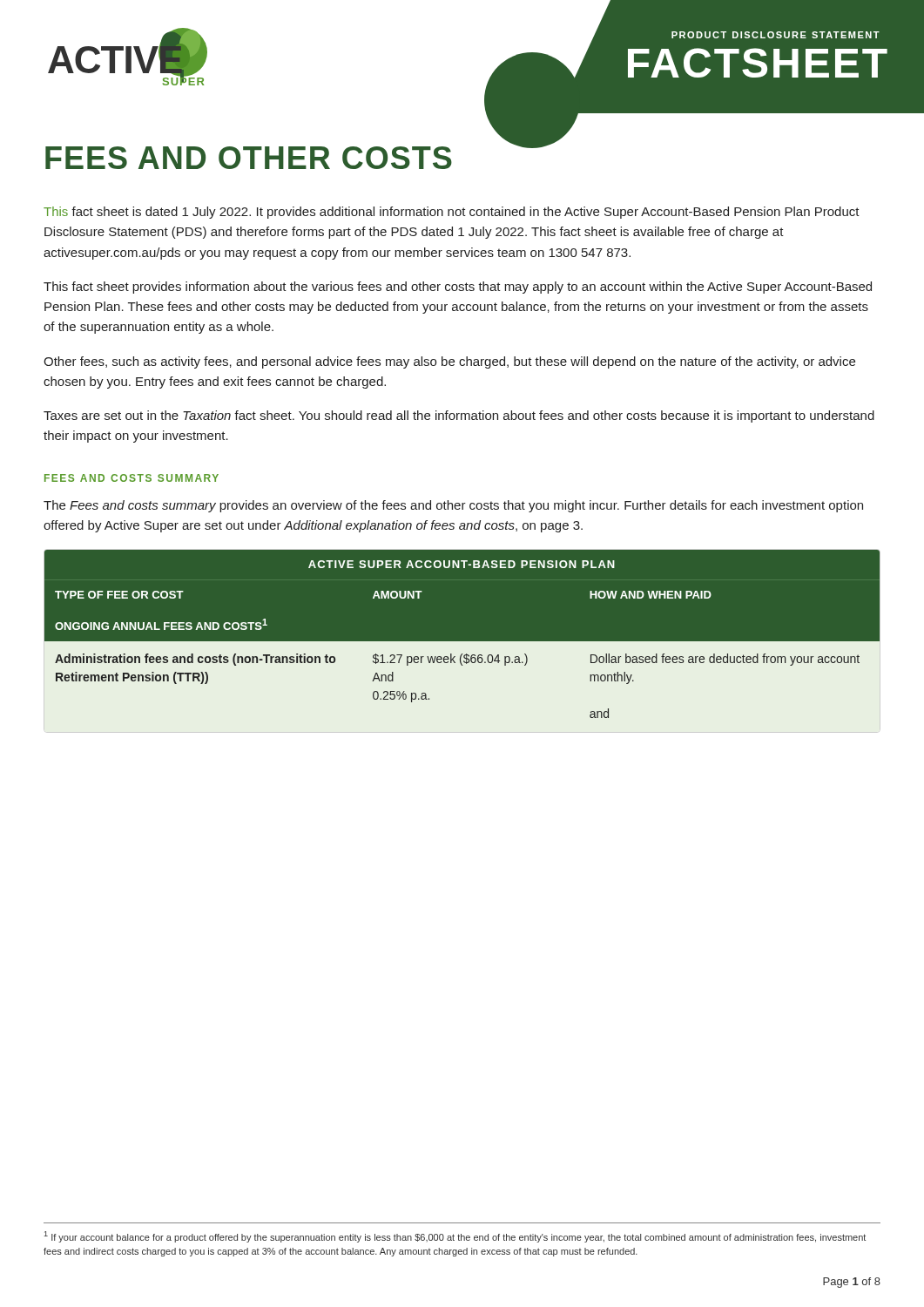Locate the block of text that opens with "The Fees and costs summary"
The width and height of the screenshot is (924, 1307).
[454, 515]
